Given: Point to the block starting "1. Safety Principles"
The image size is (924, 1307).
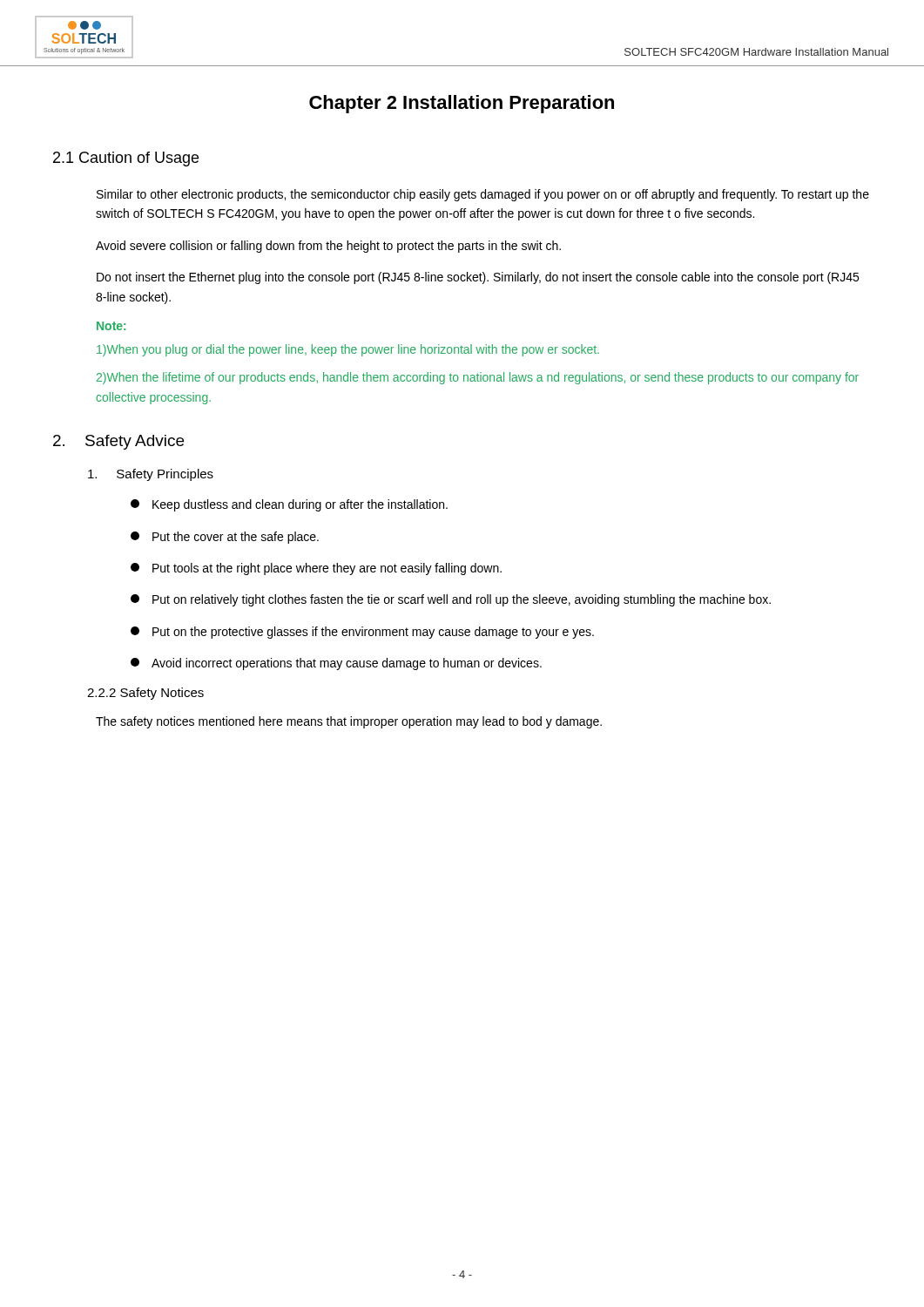Looking at the screenshot, I should [150, 474].
